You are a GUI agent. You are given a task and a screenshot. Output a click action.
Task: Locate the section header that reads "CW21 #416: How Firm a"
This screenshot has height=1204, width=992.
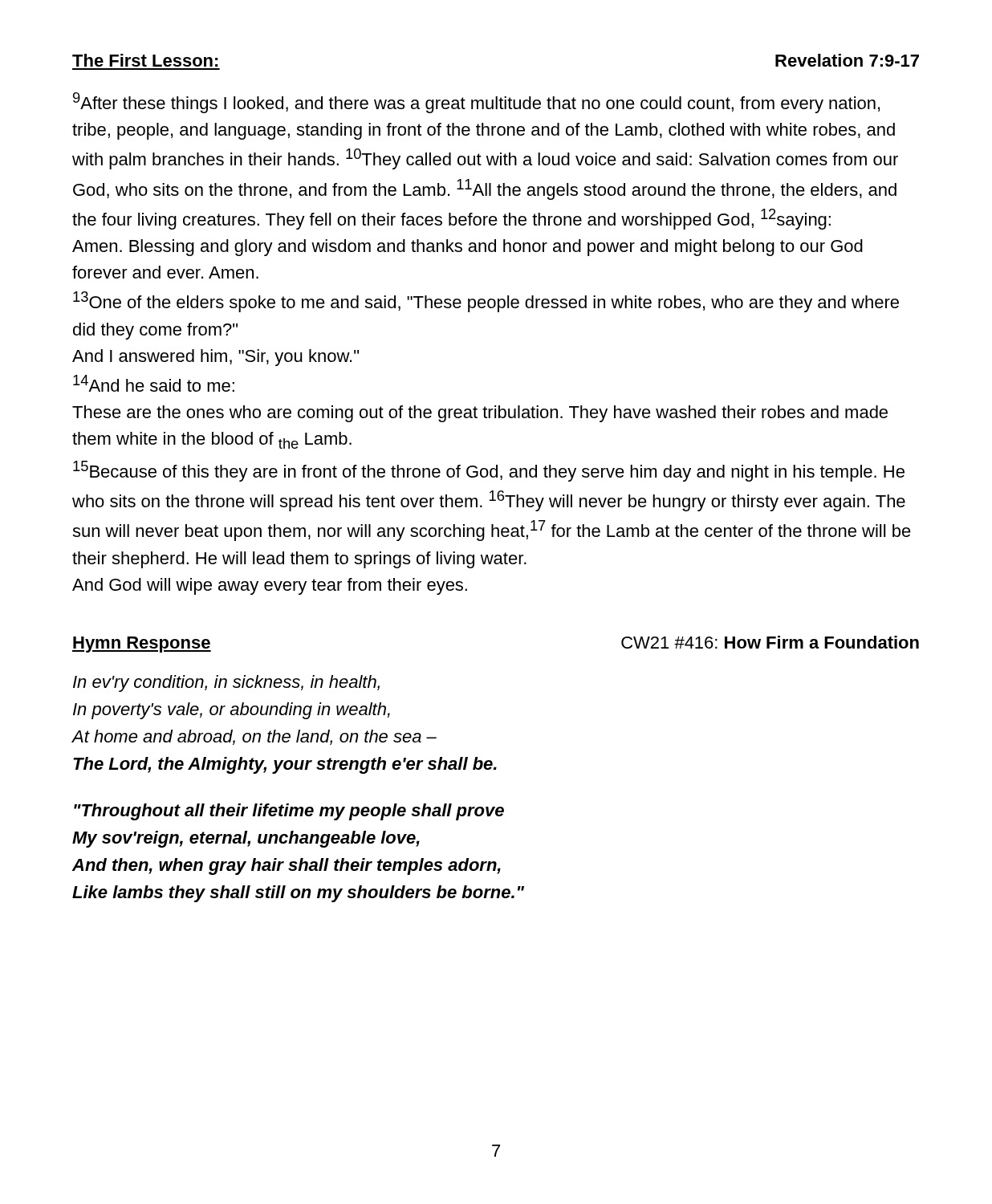[770, 642]
